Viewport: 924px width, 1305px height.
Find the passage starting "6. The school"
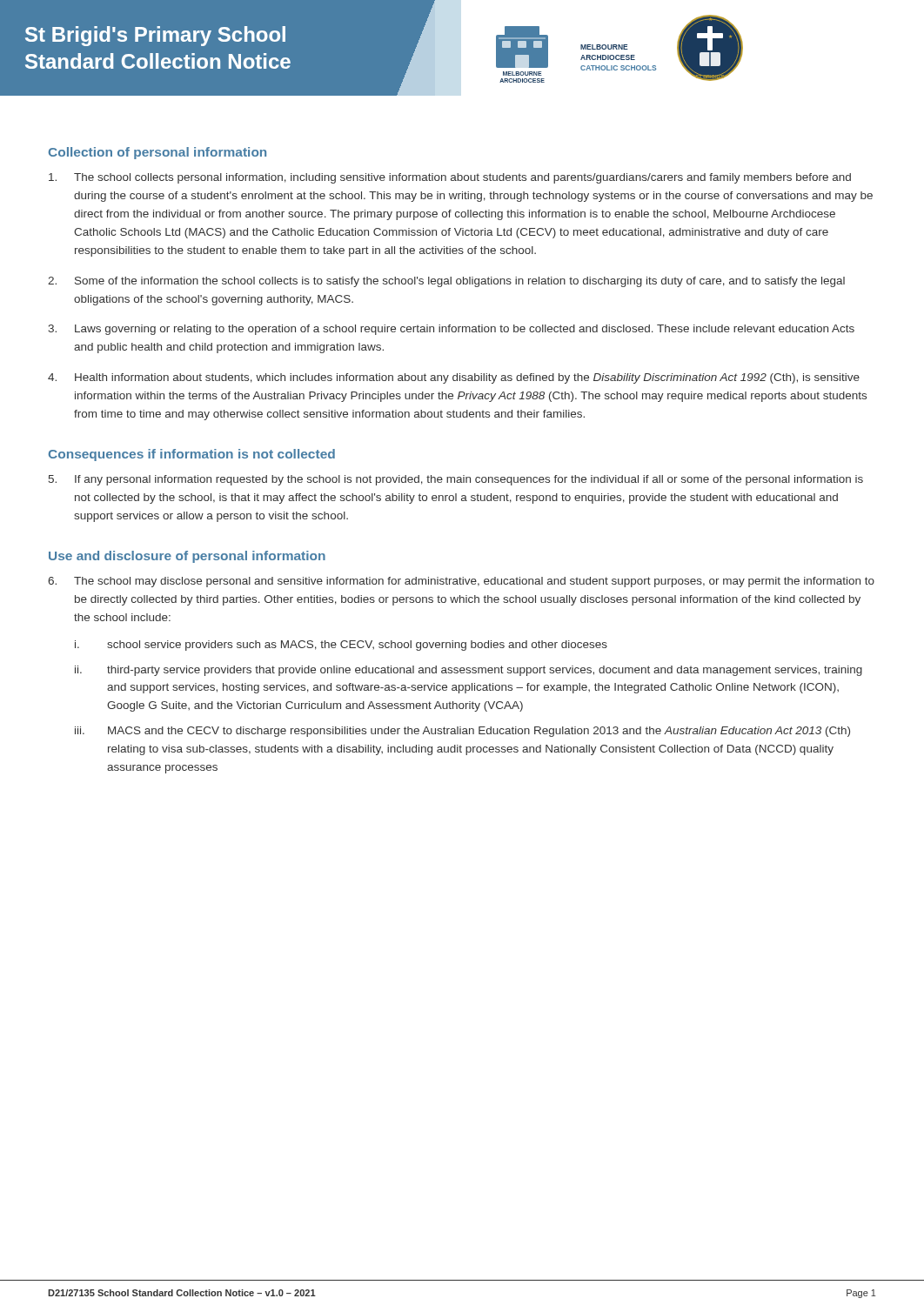tap(462, 678)
